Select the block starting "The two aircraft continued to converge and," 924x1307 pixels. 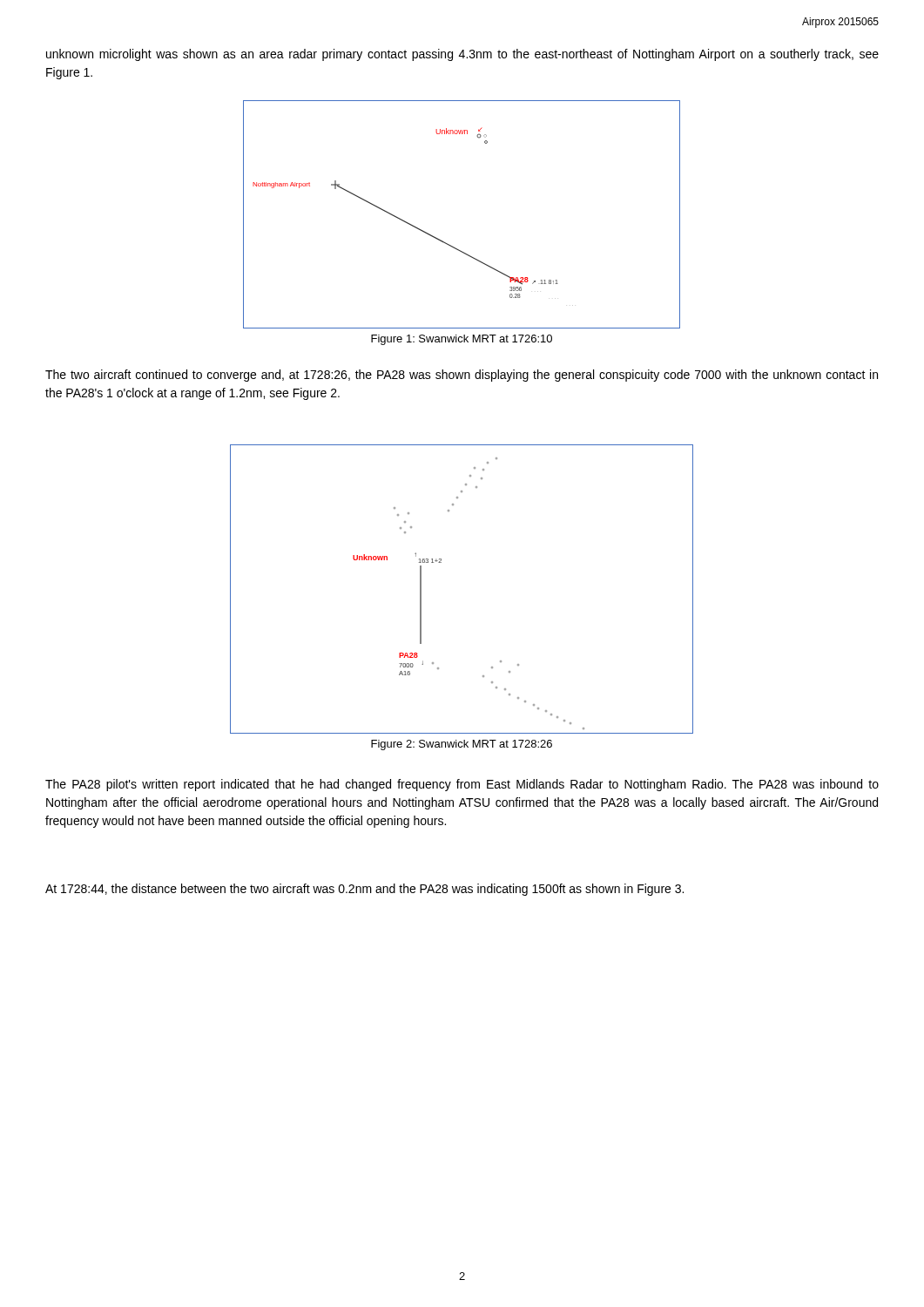[x=462, y=384]
